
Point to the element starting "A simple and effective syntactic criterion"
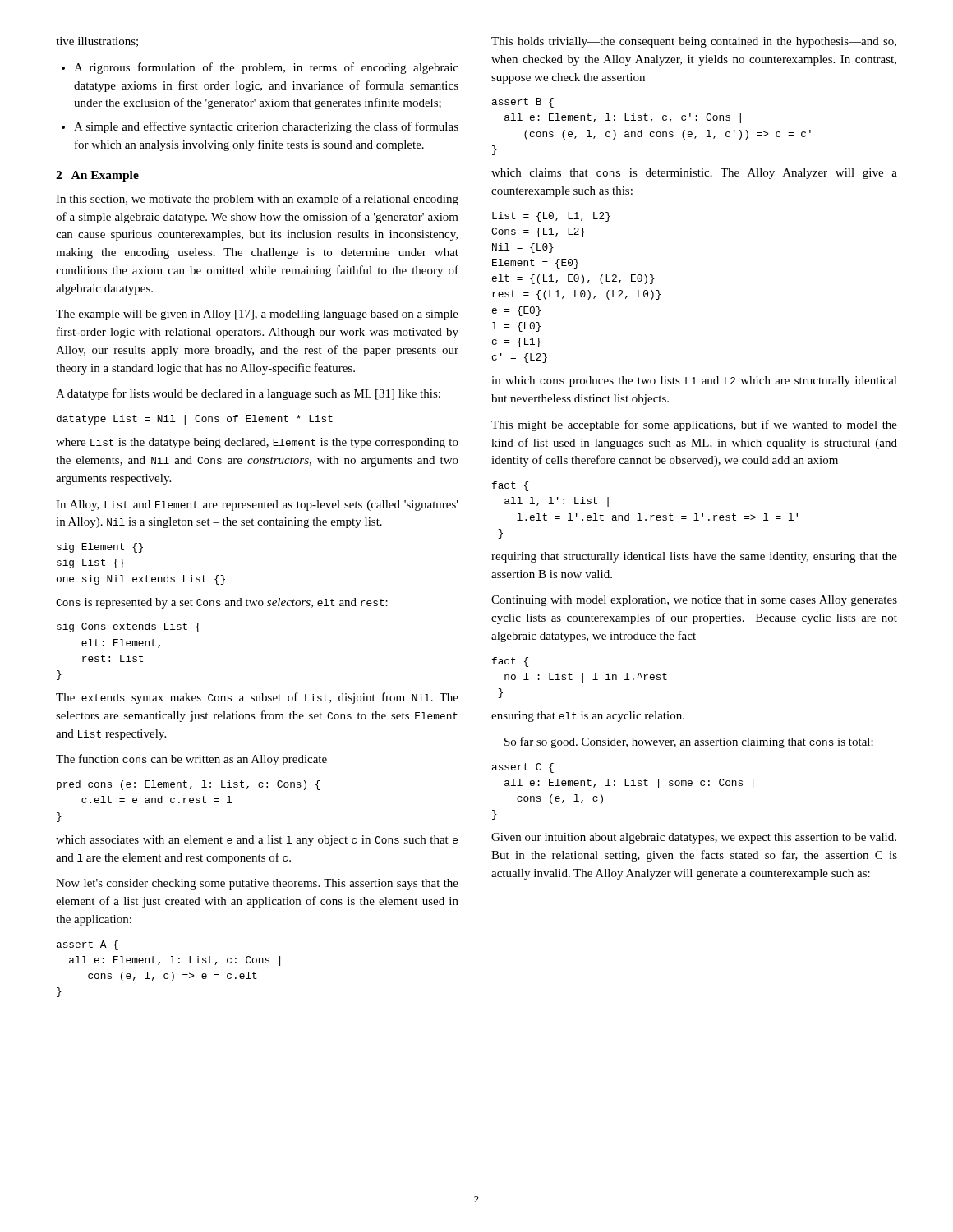click(266, 135)
